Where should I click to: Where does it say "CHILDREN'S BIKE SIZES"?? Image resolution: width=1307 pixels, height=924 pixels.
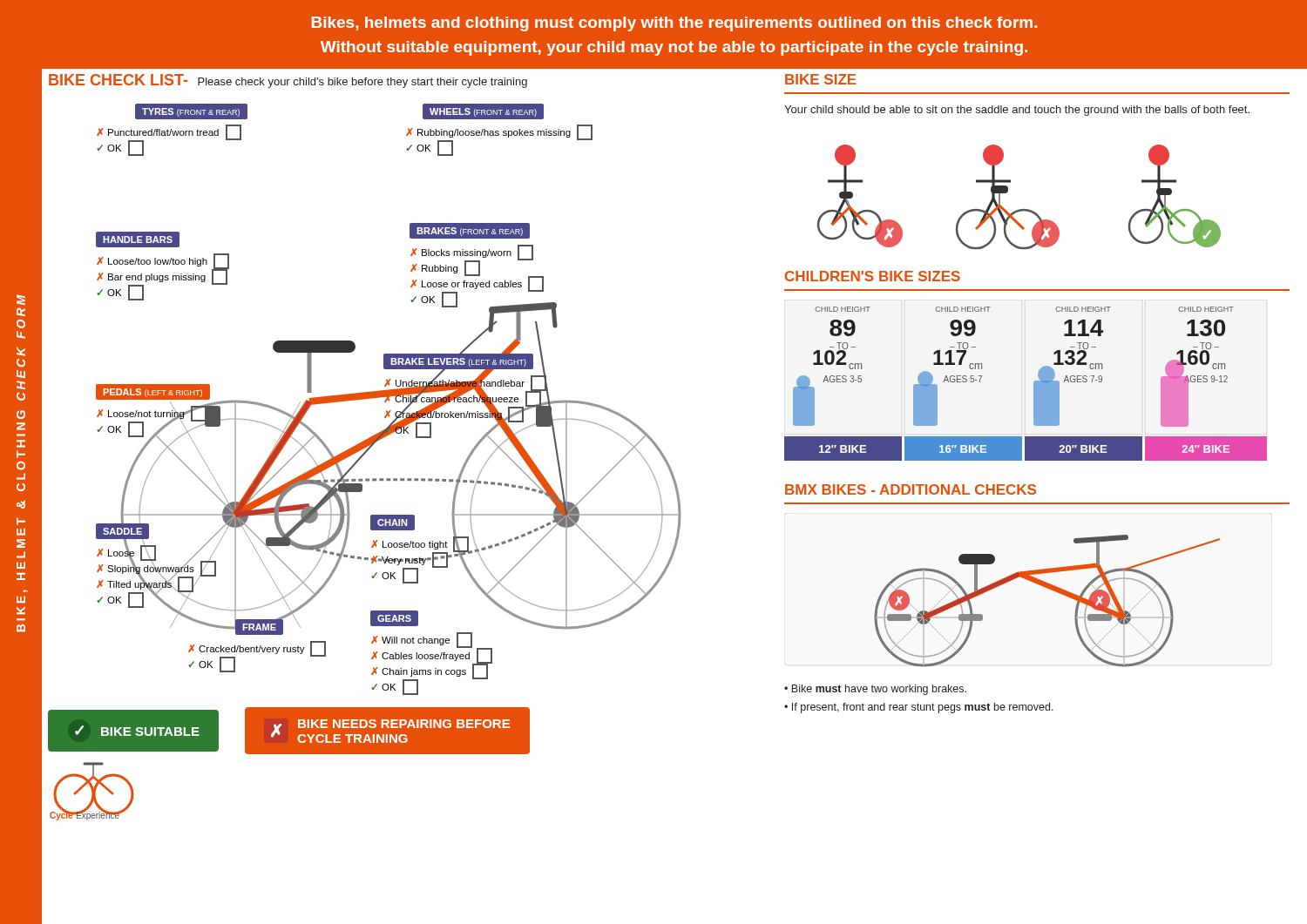click(x=872, y=276)
